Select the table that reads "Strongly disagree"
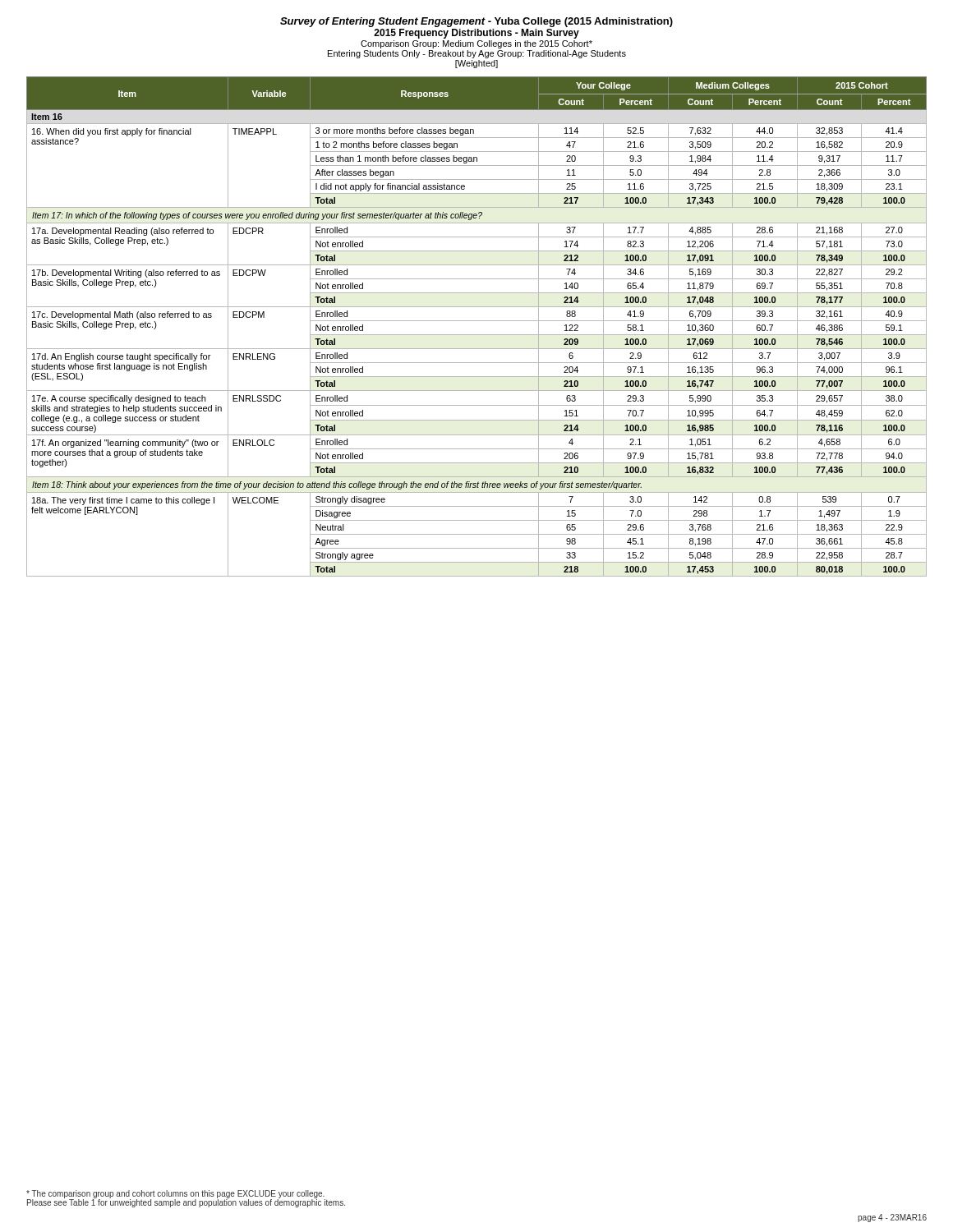Screen dimensions: 1232x953 click(x=476, y=326)
